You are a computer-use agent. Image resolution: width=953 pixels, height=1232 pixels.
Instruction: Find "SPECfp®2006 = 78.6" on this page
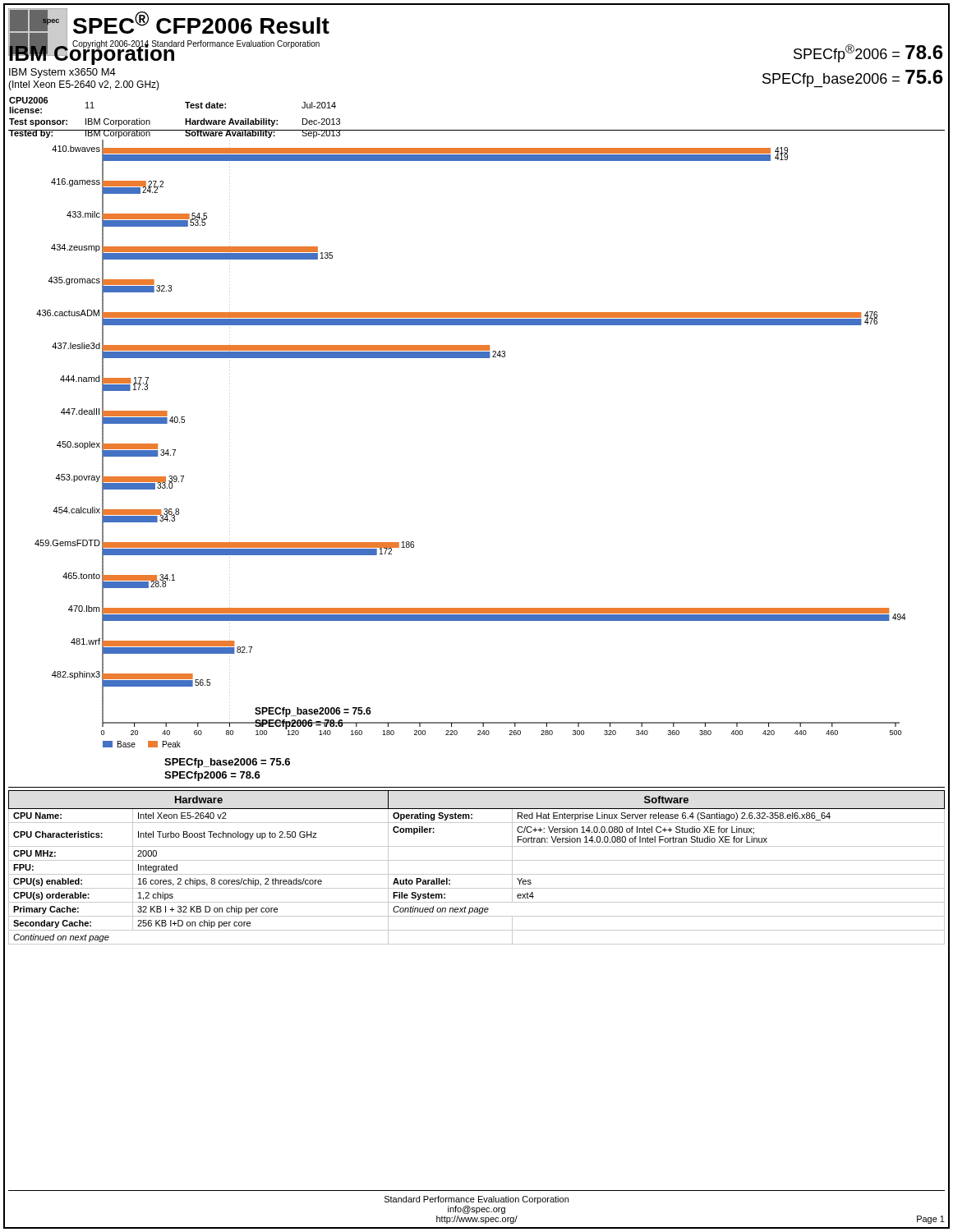click(x=868, y=52)
